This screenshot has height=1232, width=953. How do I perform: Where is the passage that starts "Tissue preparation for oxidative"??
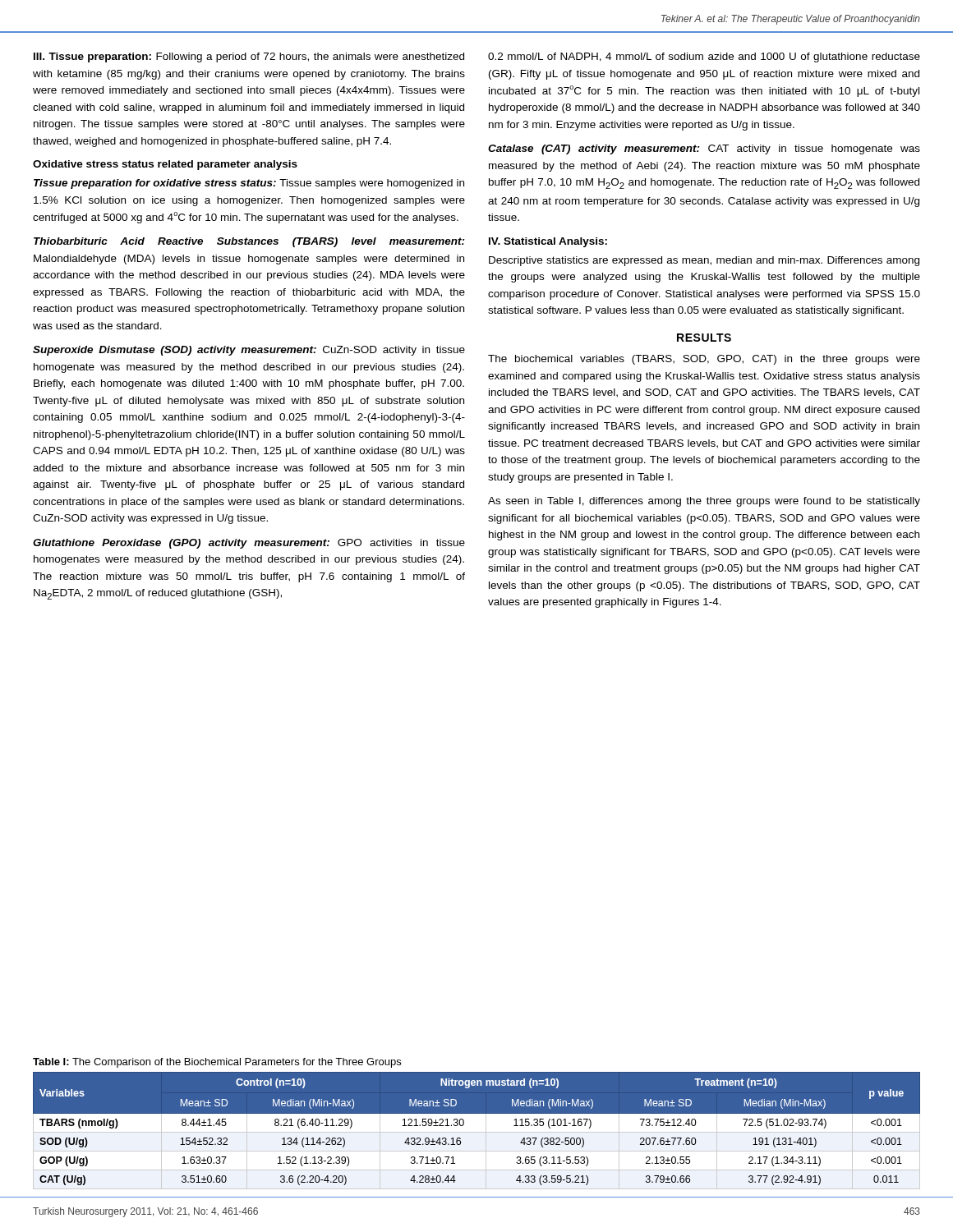point(249,200)
